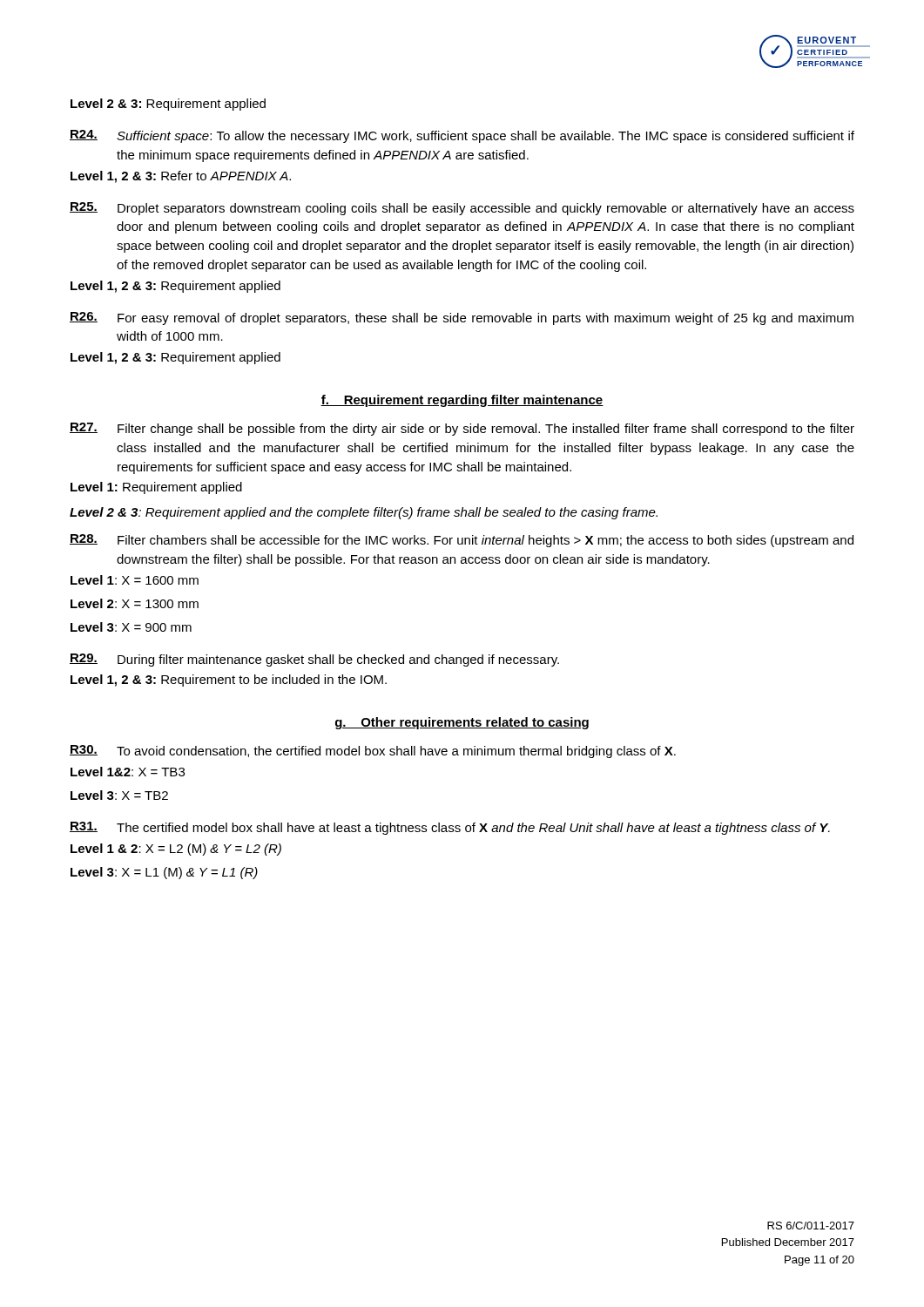Locate the block of text that opens with "Level 1&2: X"
The width and height of the screenshot is (924, 1307).
pos(127,772)
